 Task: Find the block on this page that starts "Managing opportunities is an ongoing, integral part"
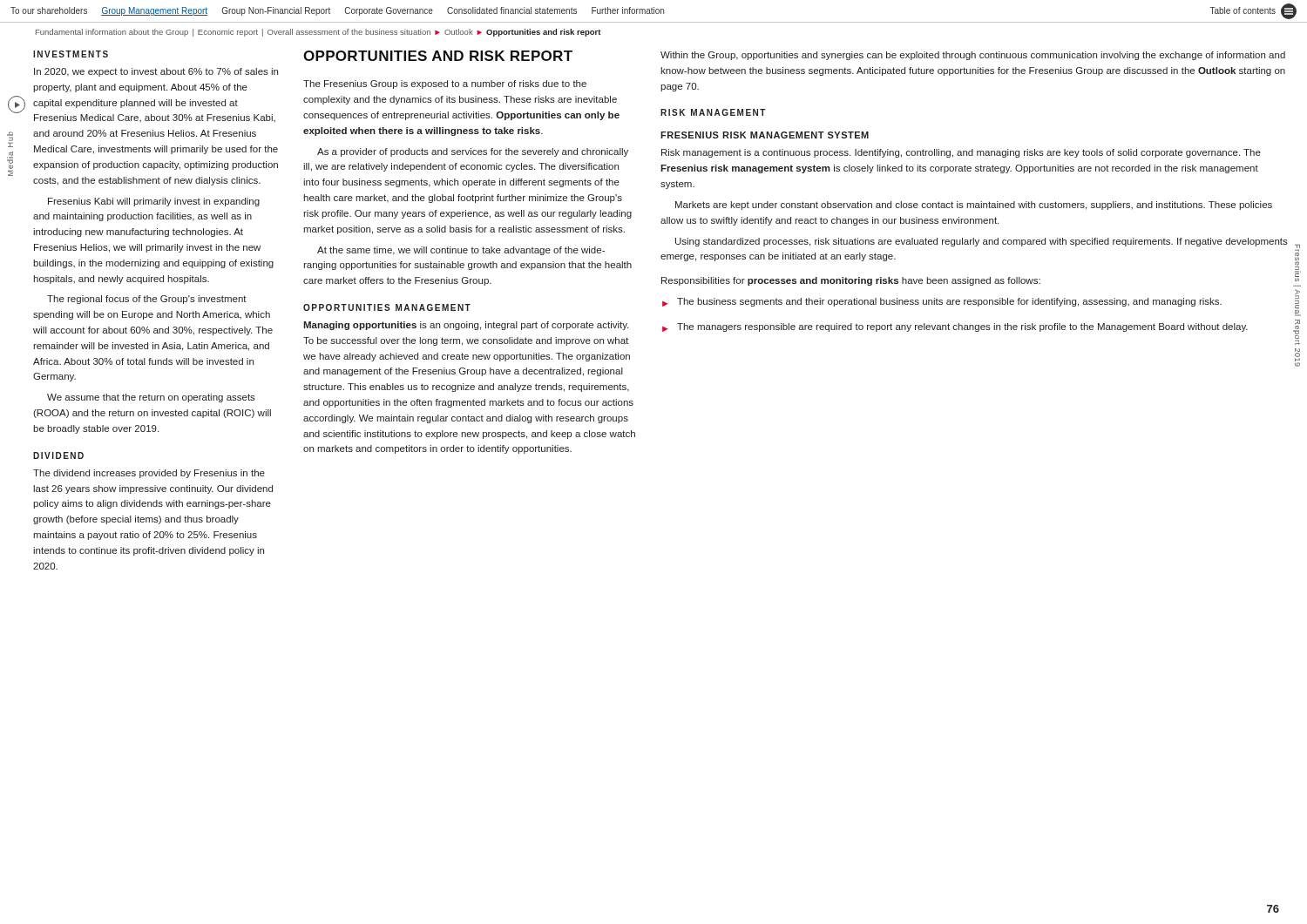click(x=470, y=388)
